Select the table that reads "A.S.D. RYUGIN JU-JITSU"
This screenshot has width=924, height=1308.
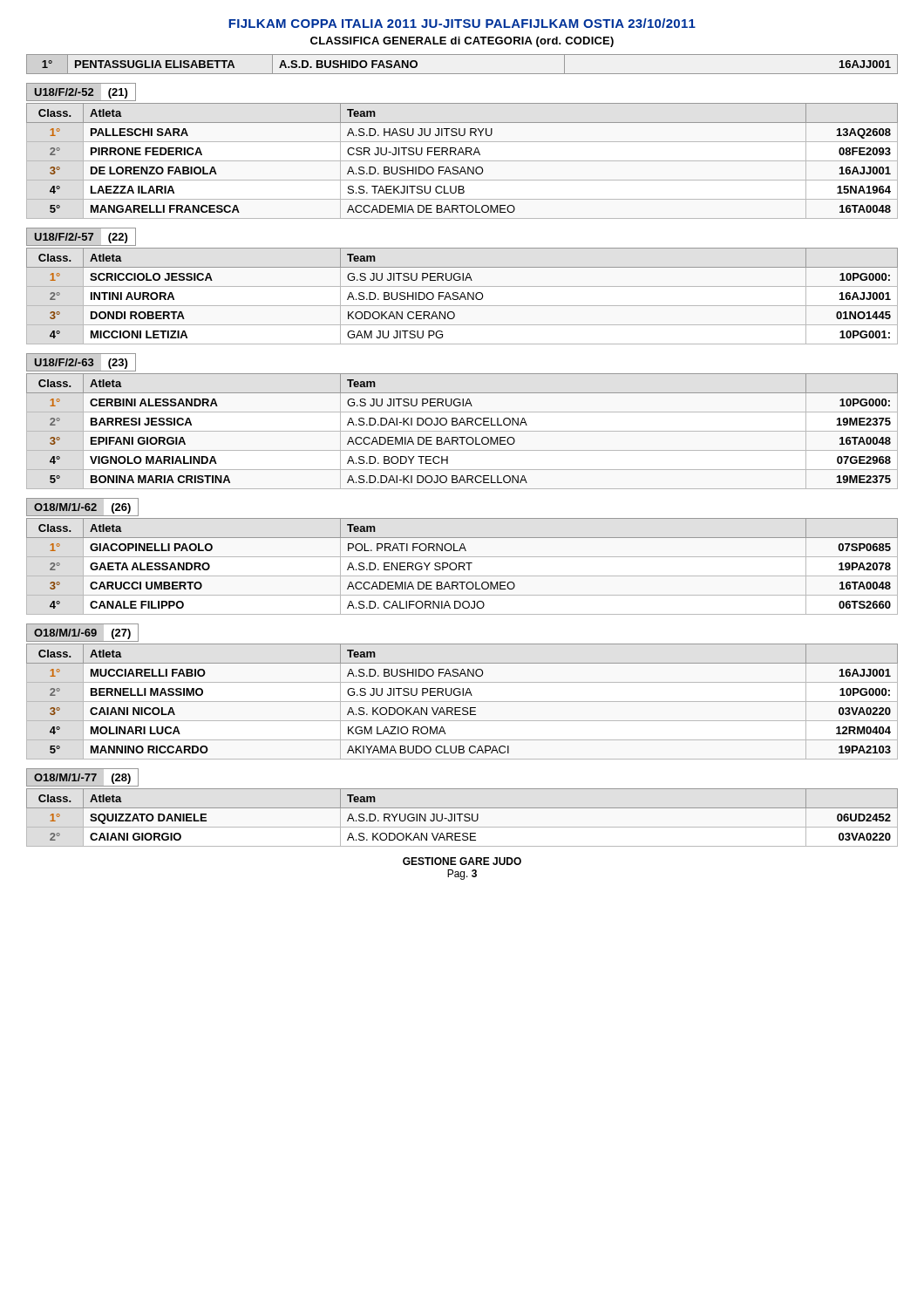pyautogui.click(x=462, y=818)
